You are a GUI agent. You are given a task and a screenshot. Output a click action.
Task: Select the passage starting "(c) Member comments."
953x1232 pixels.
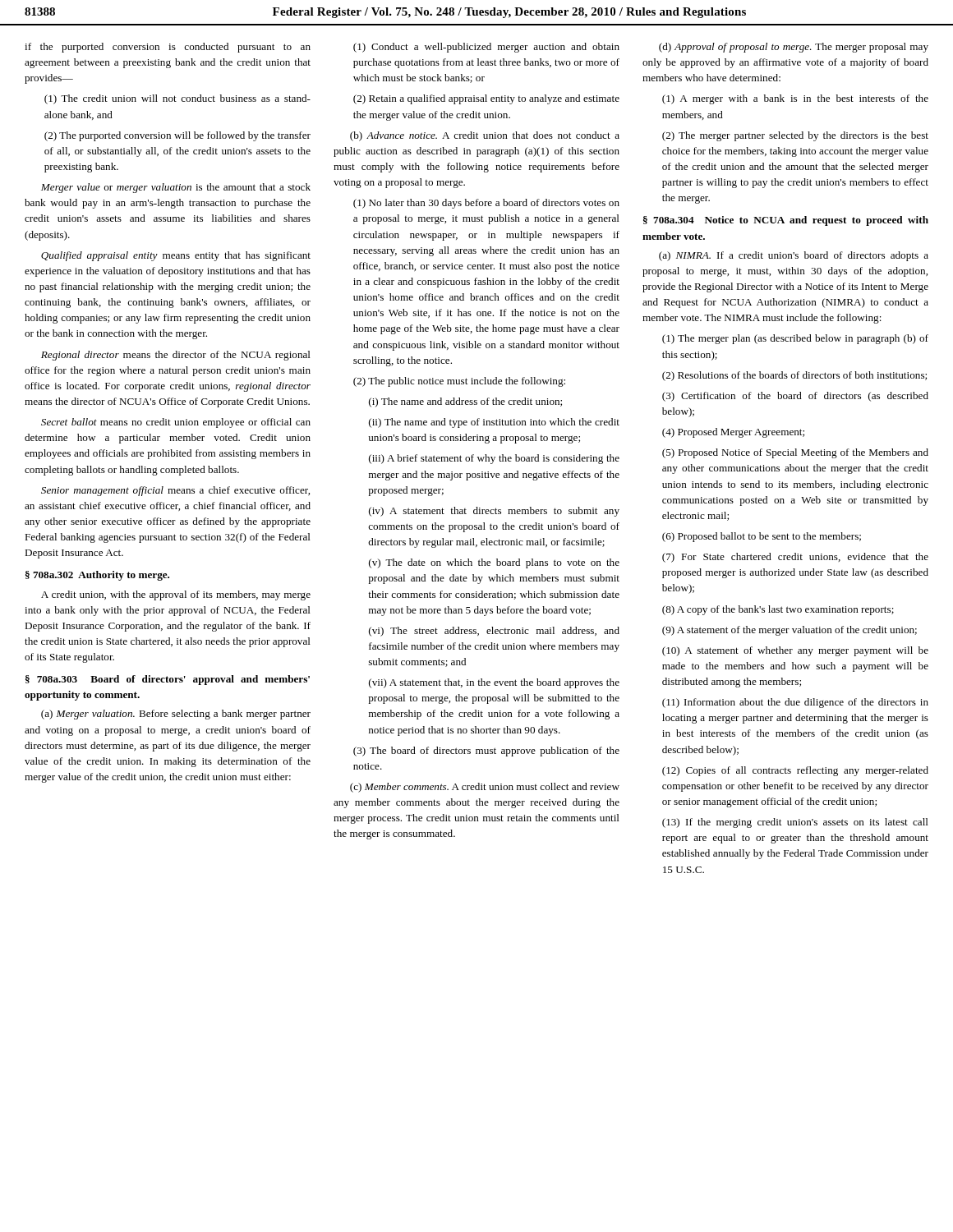click(476, 810)
